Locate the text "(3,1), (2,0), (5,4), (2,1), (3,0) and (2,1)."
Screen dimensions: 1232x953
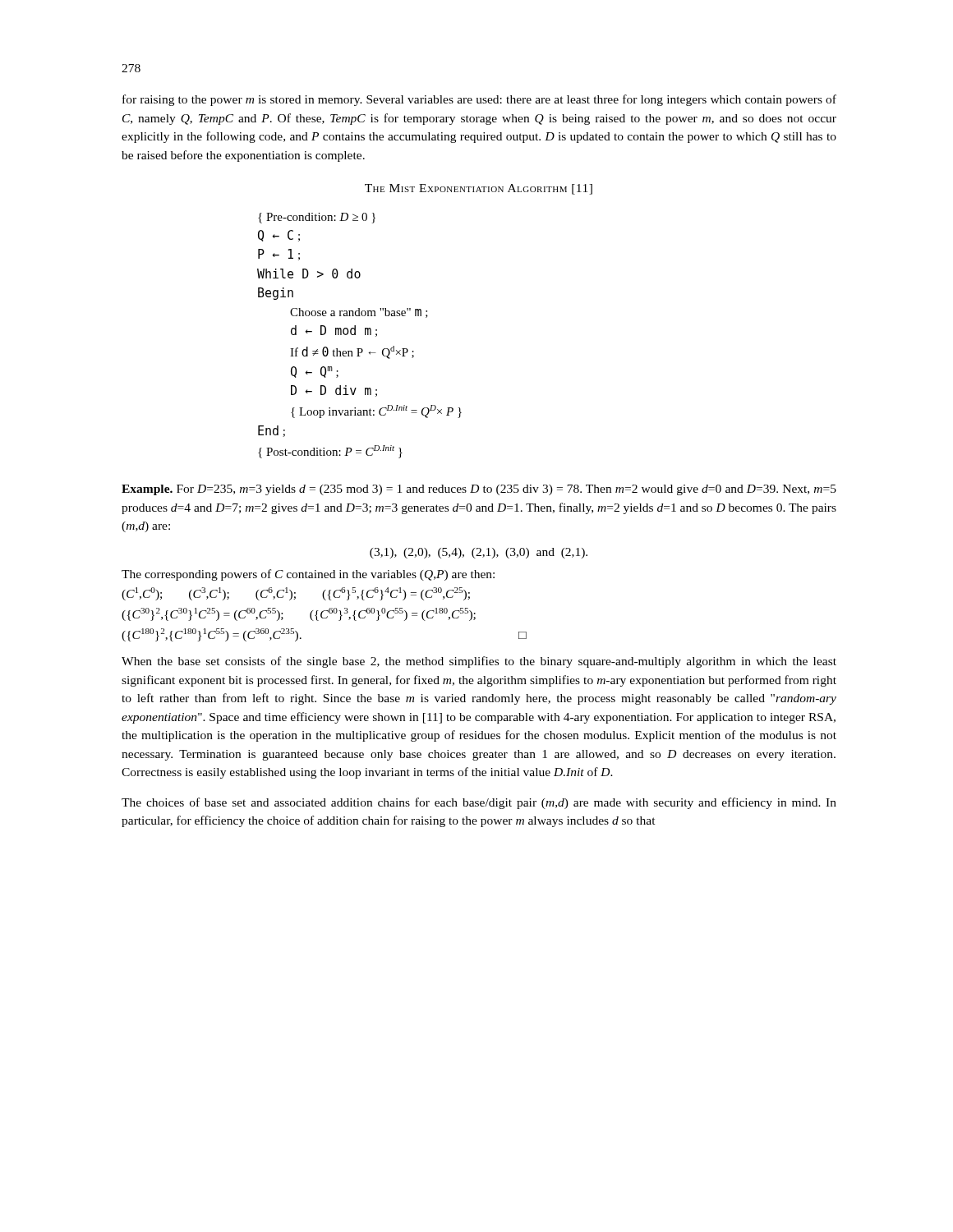click(x=479, y=552)
